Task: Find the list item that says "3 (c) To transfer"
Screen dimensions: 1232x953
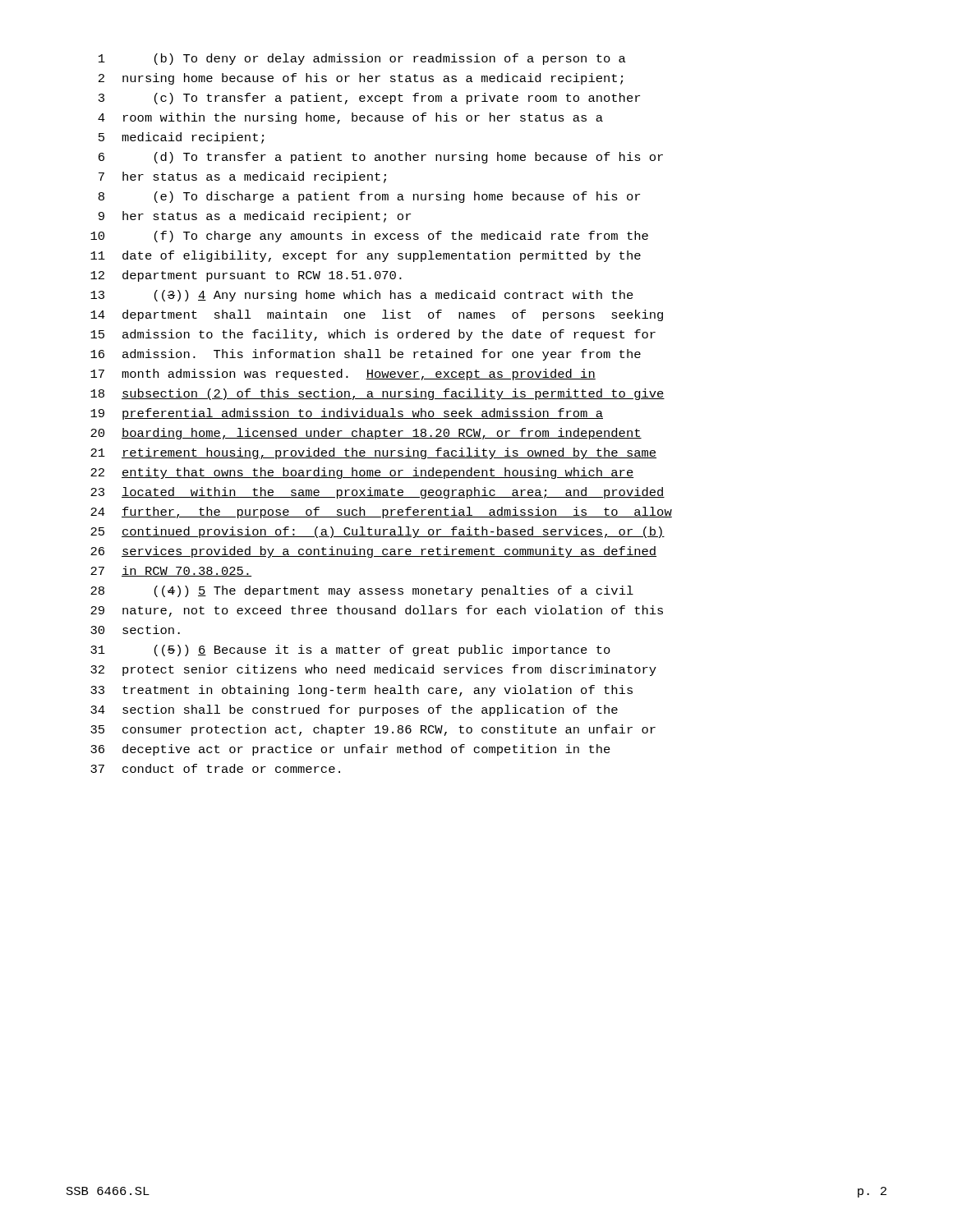Action: (476, 99)
